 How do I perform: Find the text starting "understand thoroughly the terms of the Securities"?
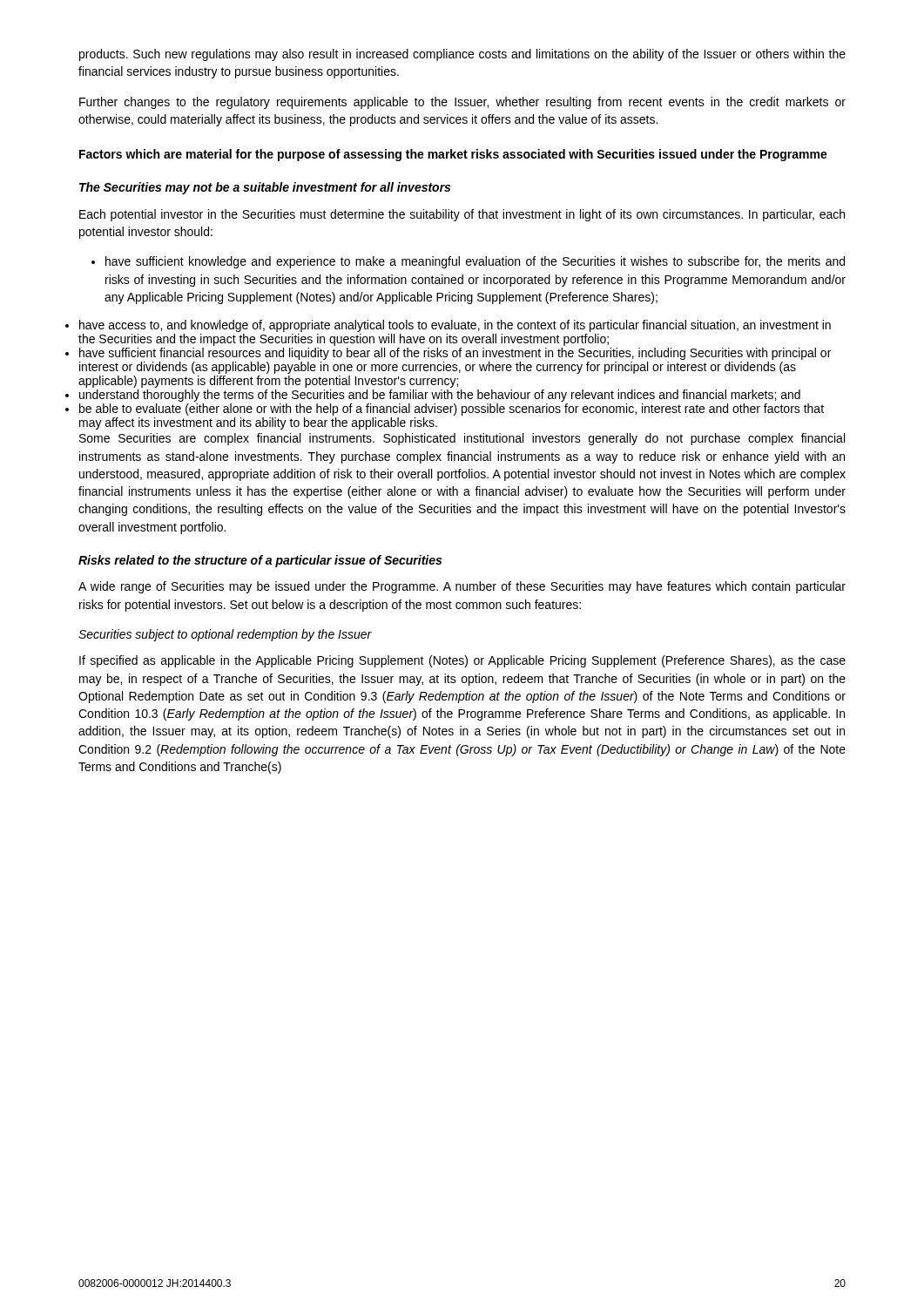point(462,395)
